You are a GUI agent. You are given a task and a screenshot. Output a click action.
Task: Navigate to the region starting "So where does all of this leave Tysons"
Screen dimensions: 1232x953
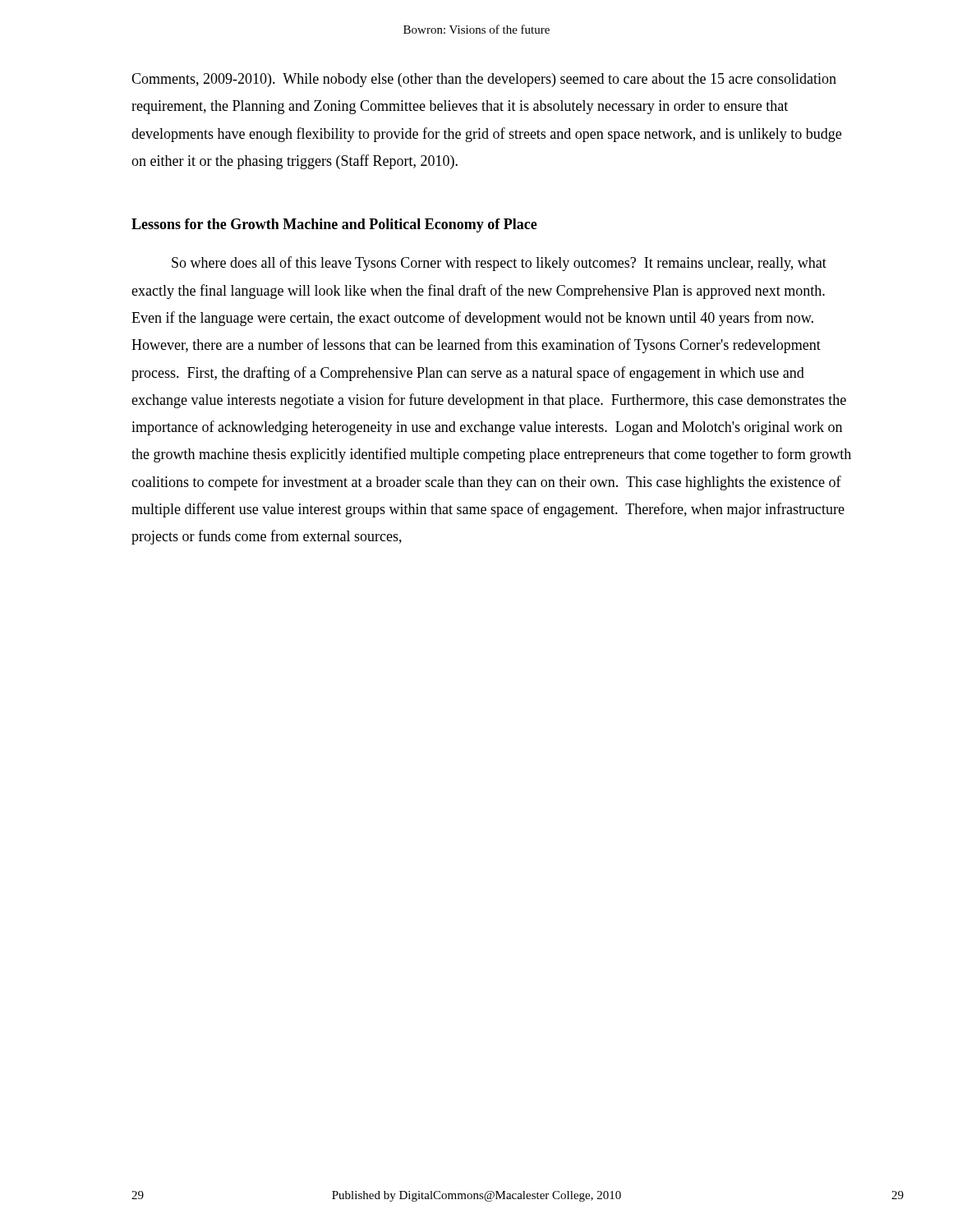pos(493,400)
